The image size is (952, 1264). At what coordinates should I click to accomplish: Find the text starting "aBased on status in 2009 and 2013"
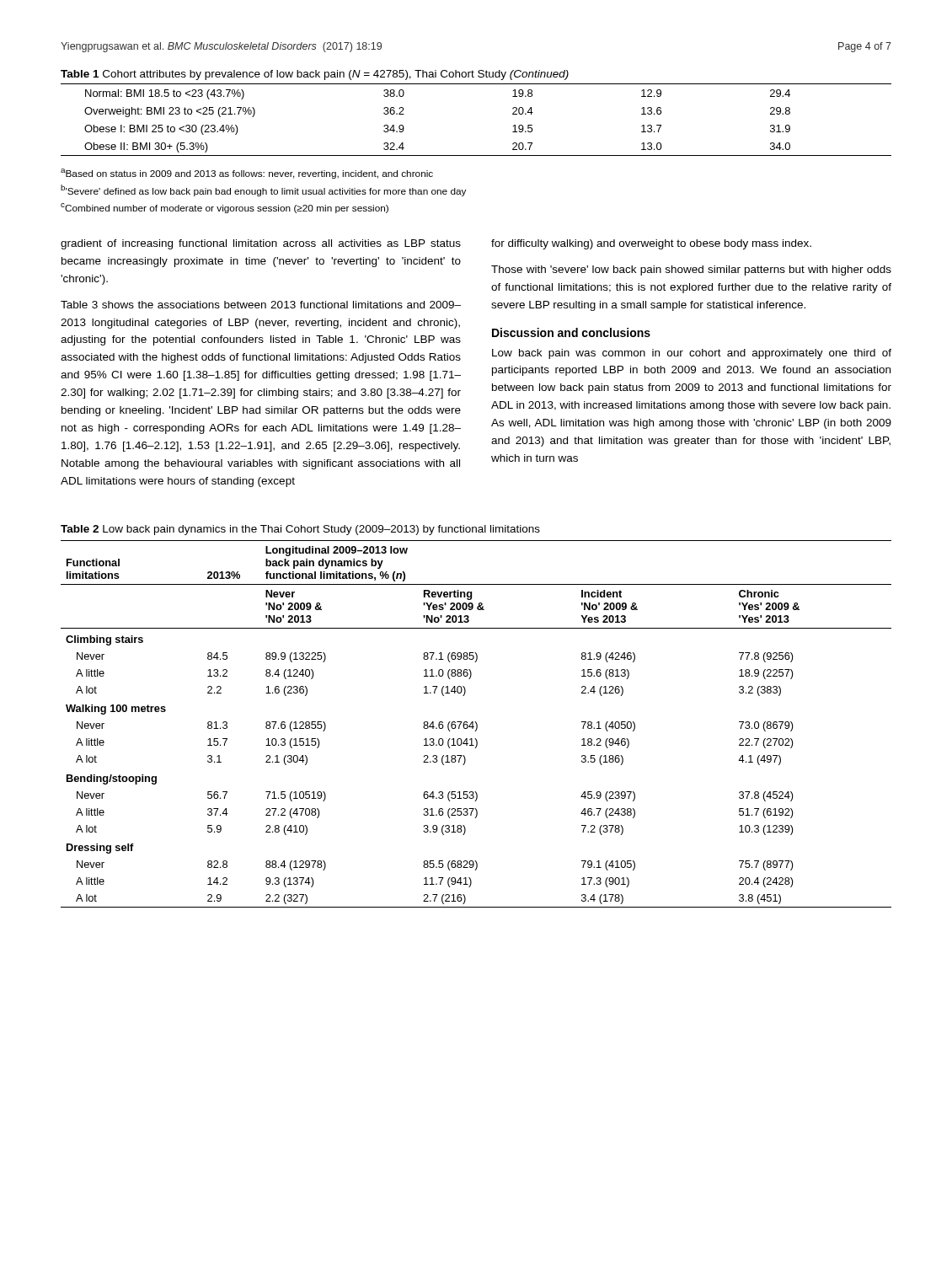263,190
